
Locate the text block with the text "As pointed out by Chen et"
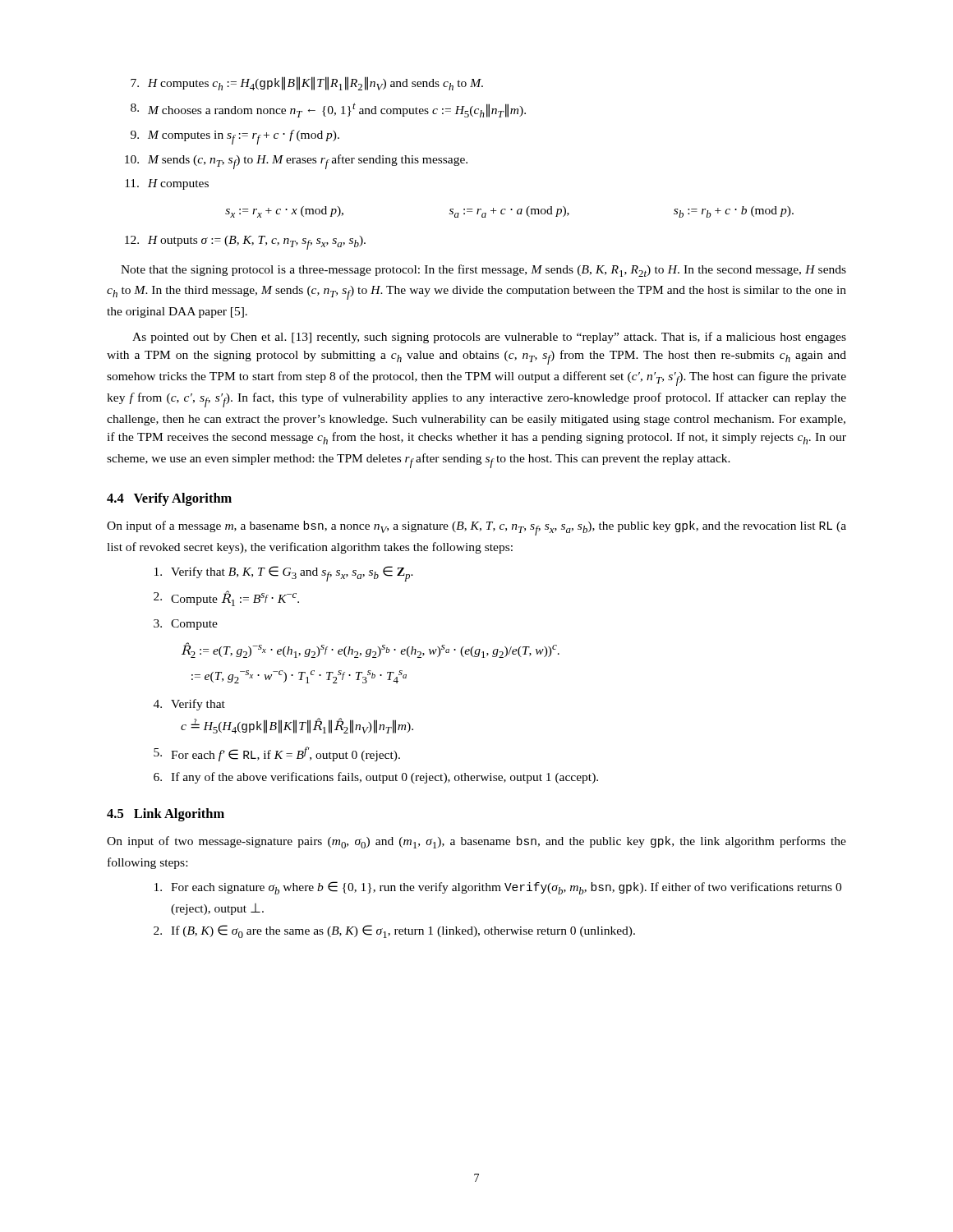[476, 399]
